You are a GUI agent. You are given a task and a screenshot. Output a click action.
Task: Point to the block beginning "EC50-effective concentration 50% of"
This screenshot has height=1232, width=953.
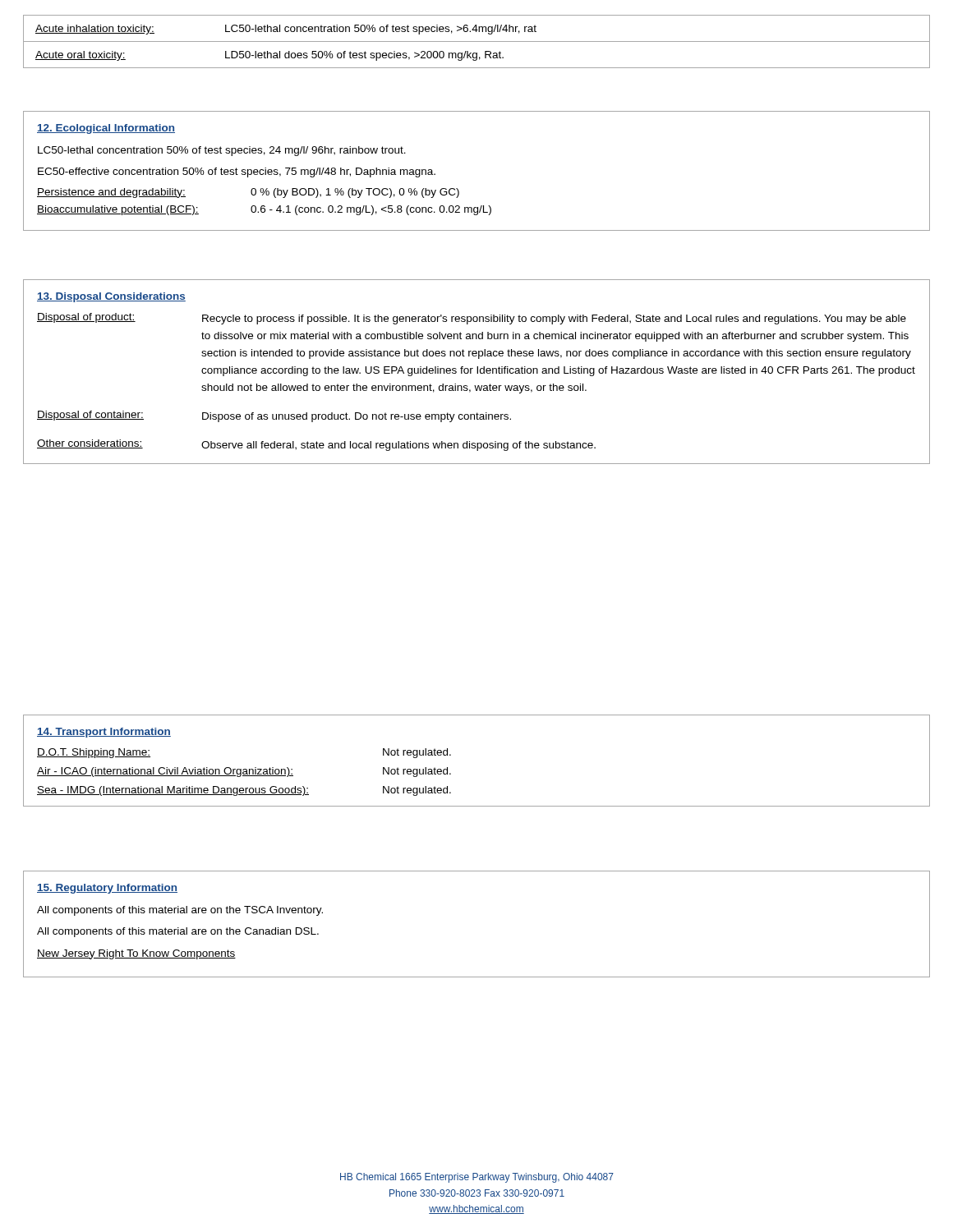click(237, 171)
